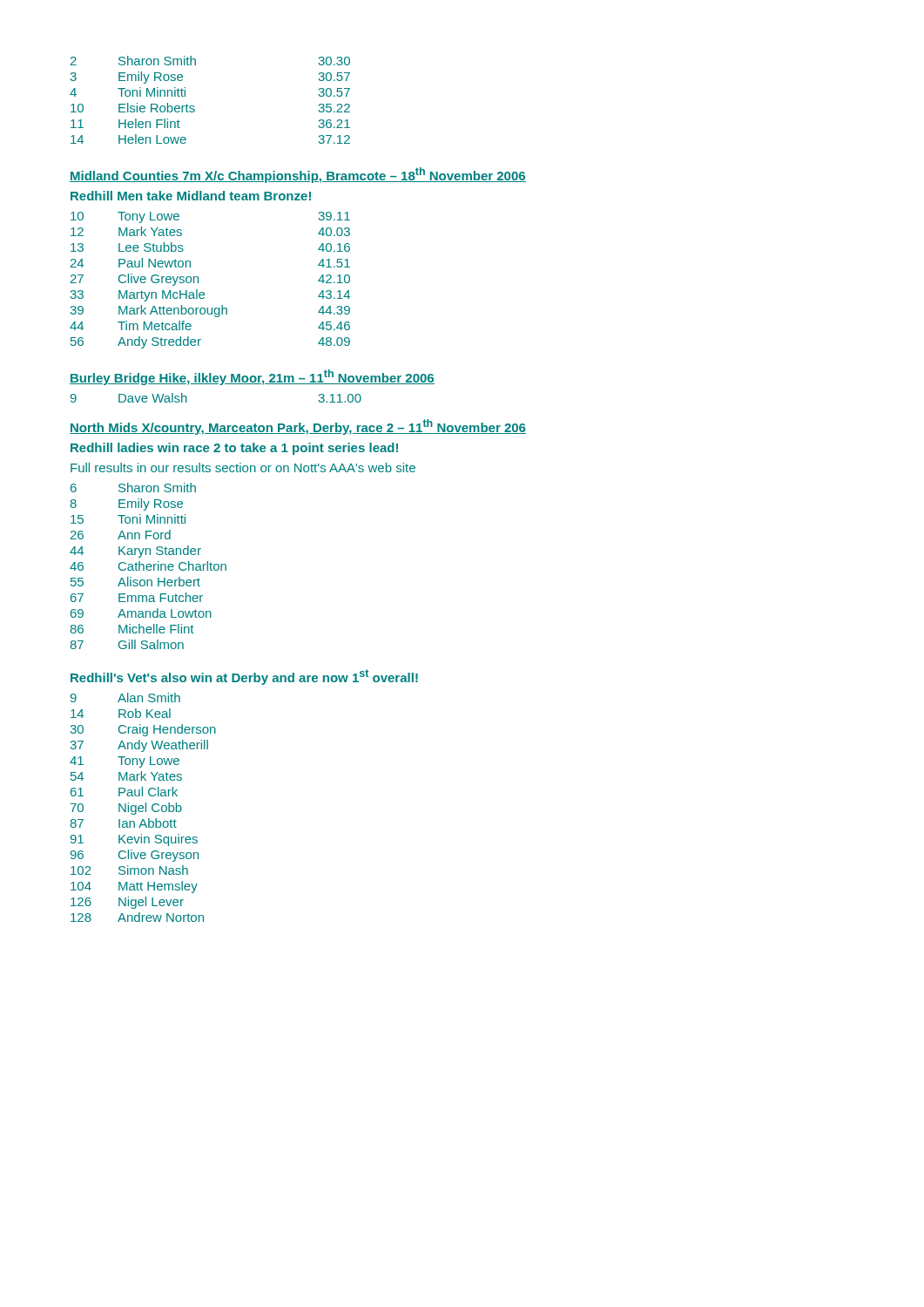The height and width of the screenshot is (1307, 924).
Task: Click on the list item that says "9Dave Walsh3.11.00"
Action: [74, 398]
